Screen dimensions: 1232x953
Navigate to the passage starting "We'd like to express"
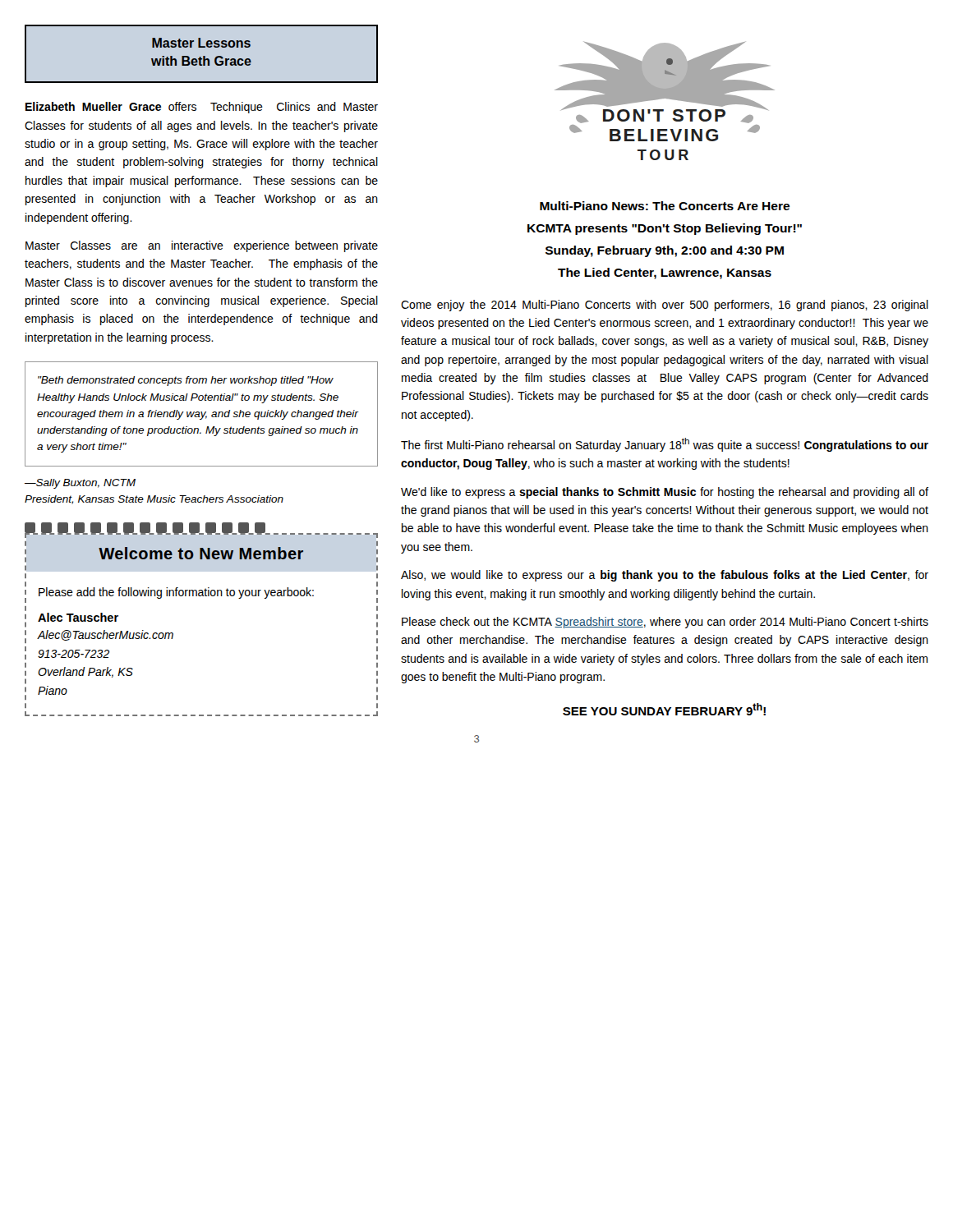(665, 519)
